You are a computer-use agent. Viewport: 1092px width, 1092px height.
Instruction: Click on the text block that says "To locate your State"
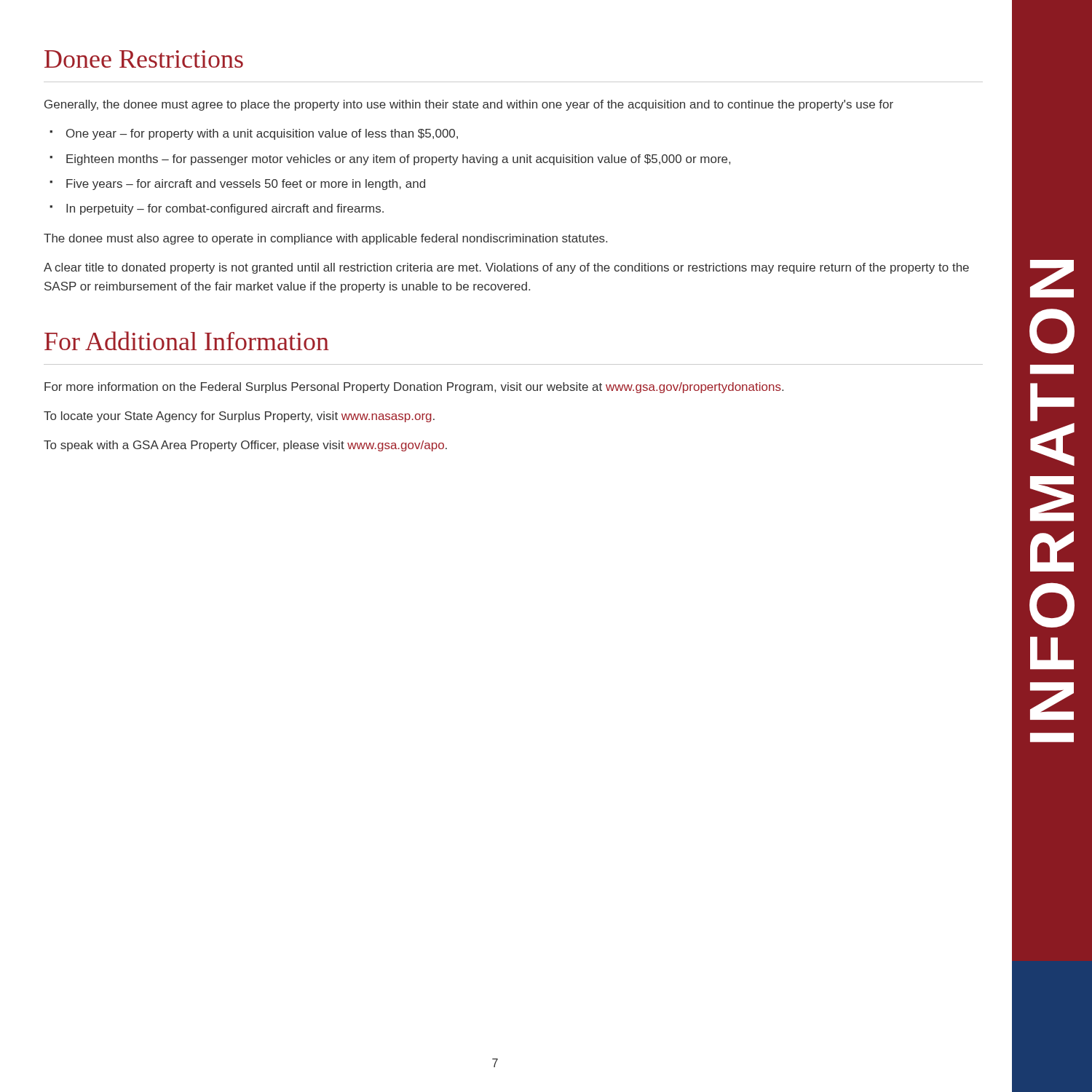click(239, 417)
